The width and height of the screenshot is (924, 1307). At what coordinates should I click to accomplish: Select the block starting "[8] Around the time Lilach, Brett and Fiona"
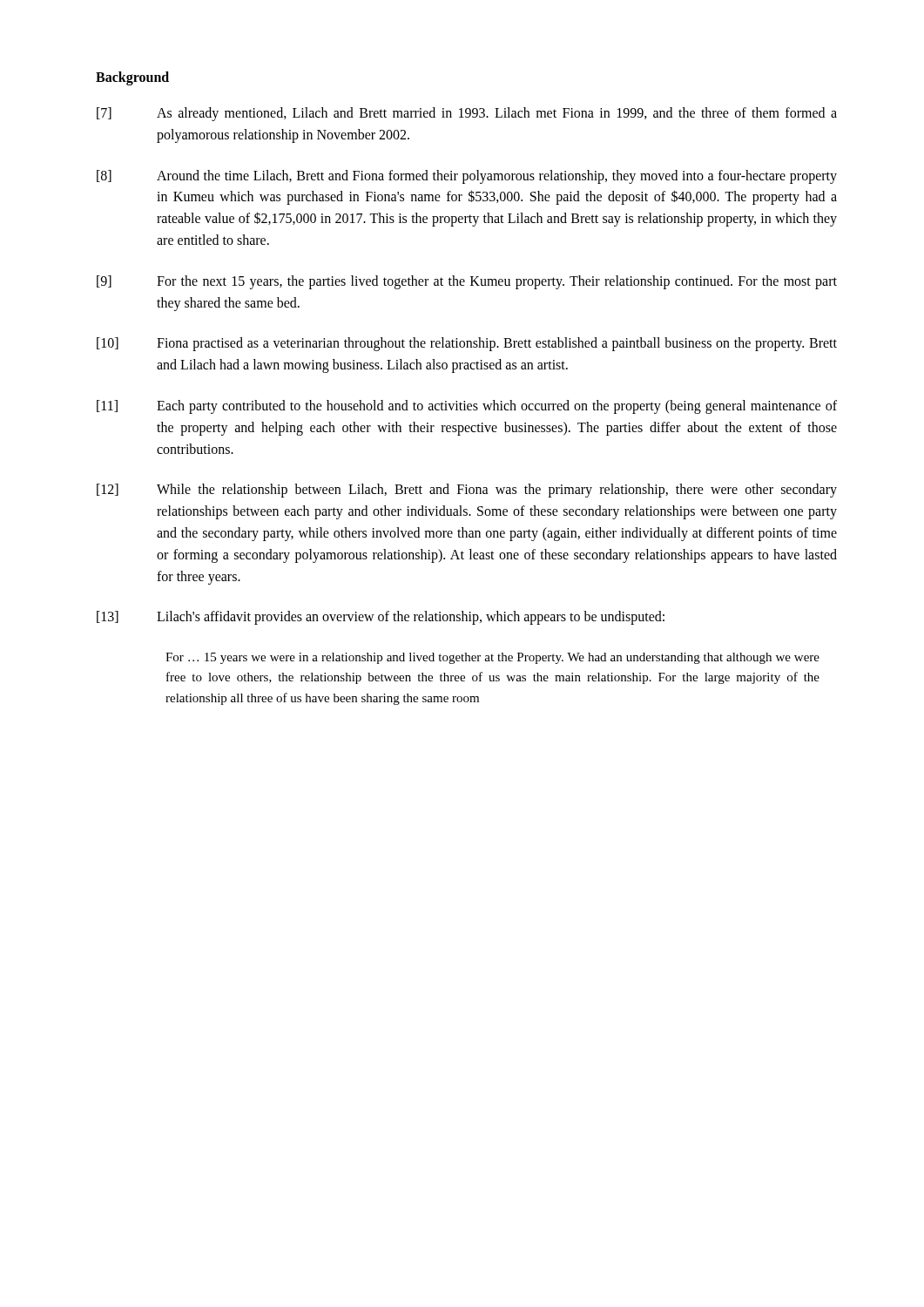(x=466, y=208)
